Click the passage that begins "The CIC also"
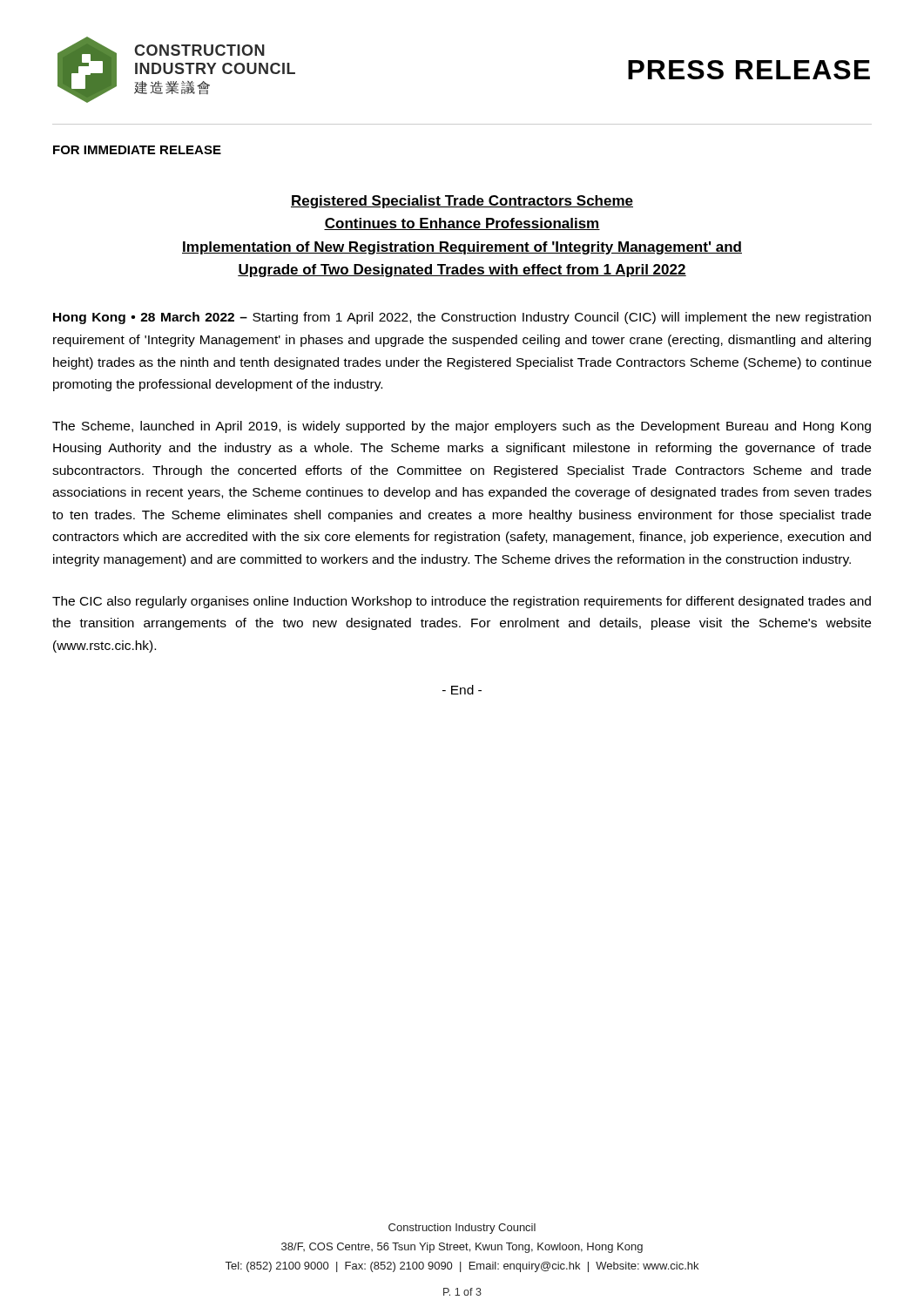The image size is (924, 1307). pos(462,623)
